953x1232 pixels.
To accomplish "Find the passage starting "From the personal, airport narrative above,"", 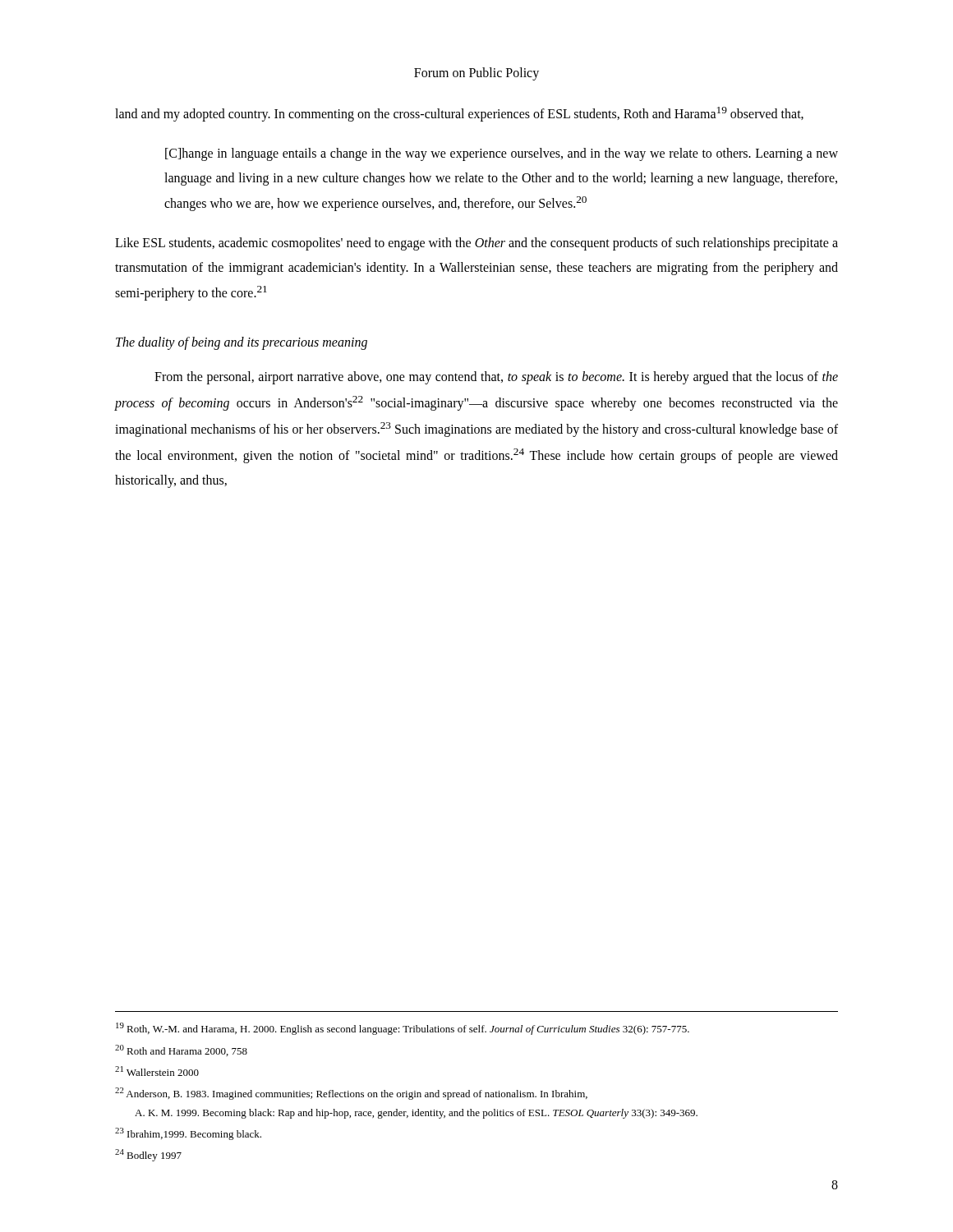I will [x=476, y=428].
